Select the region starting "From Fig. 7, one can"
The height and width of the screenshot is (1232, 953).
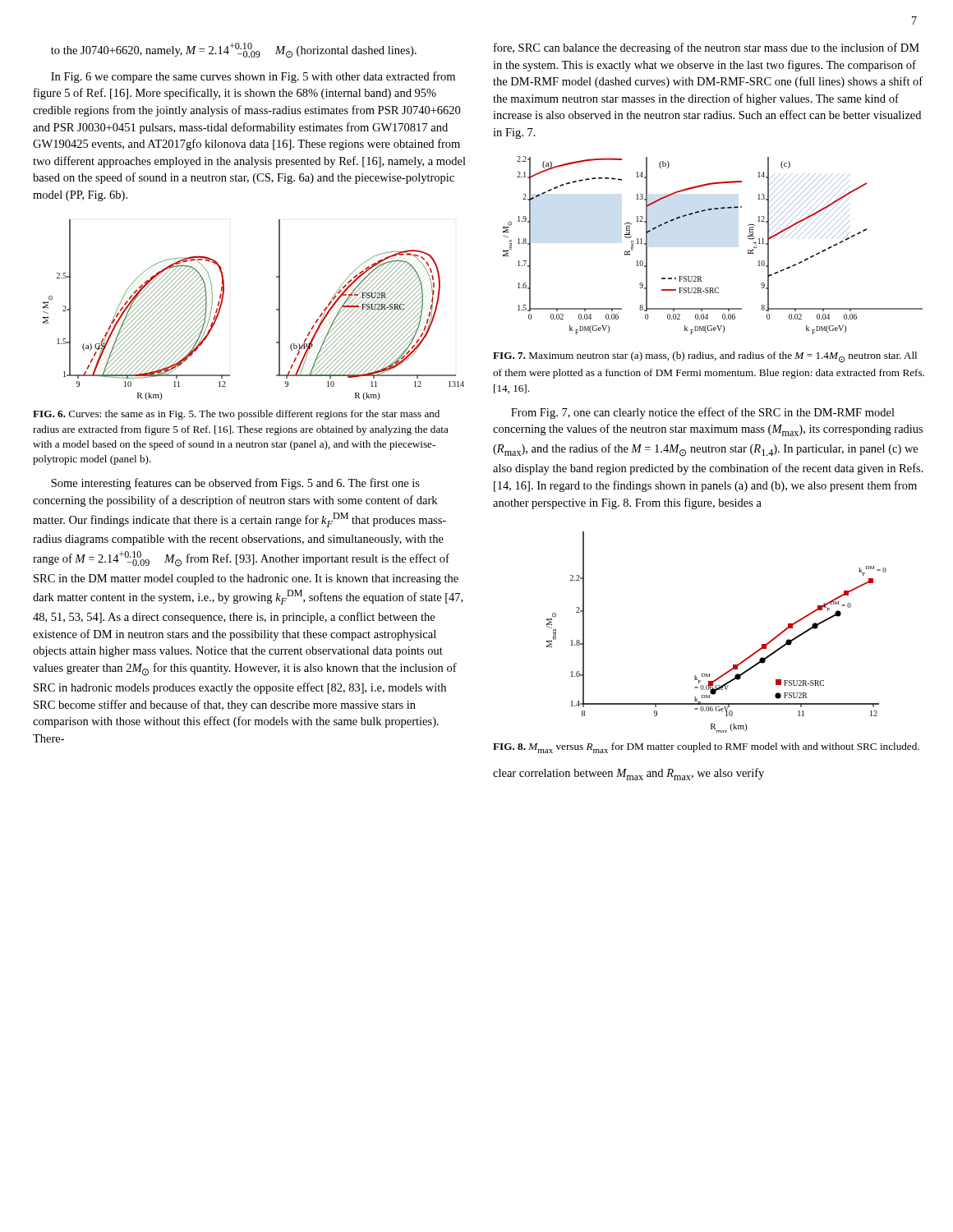click(x=708, y=457)
